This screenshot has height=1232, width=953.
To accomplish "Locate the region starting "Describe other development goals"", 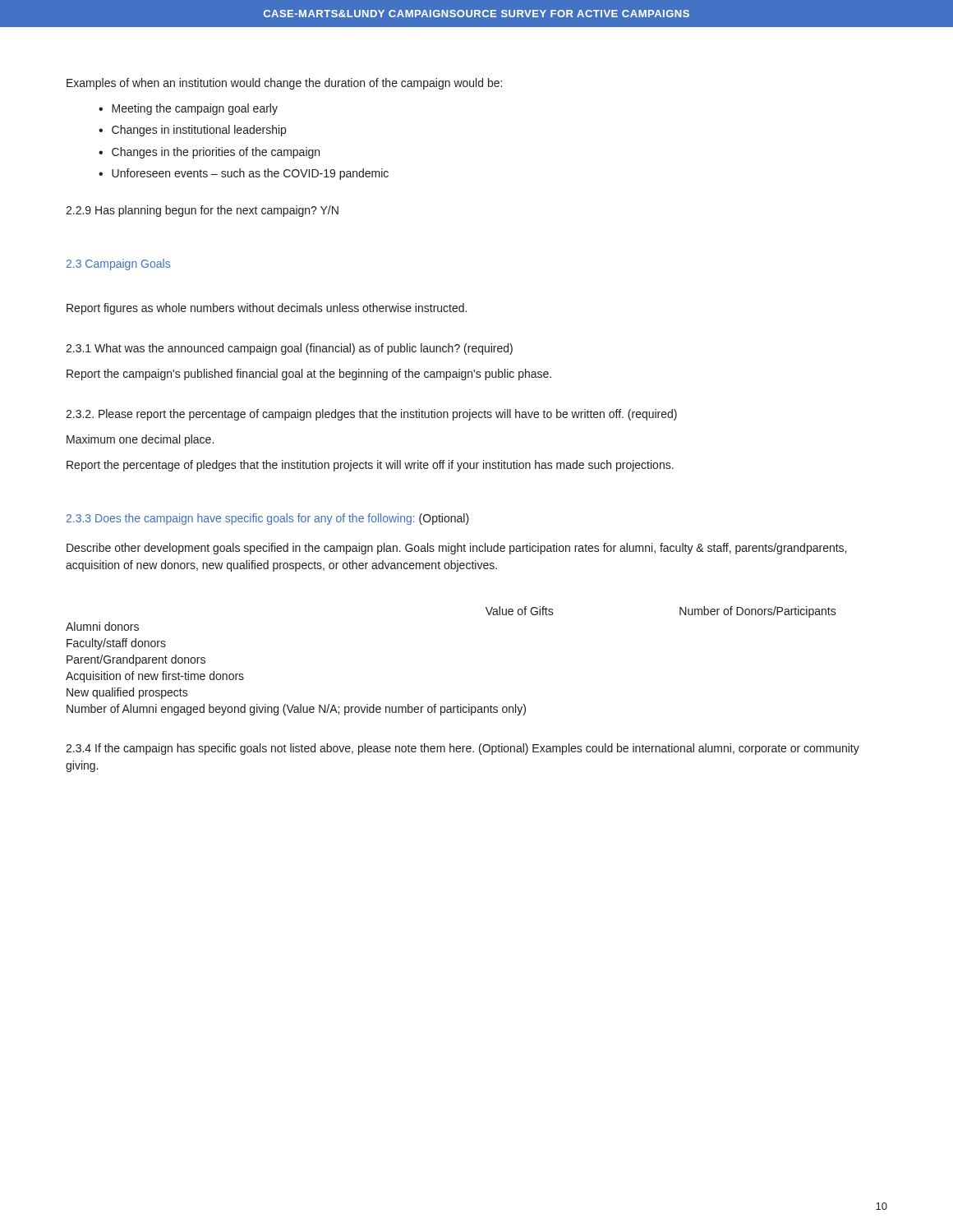I will click(457, 556).
